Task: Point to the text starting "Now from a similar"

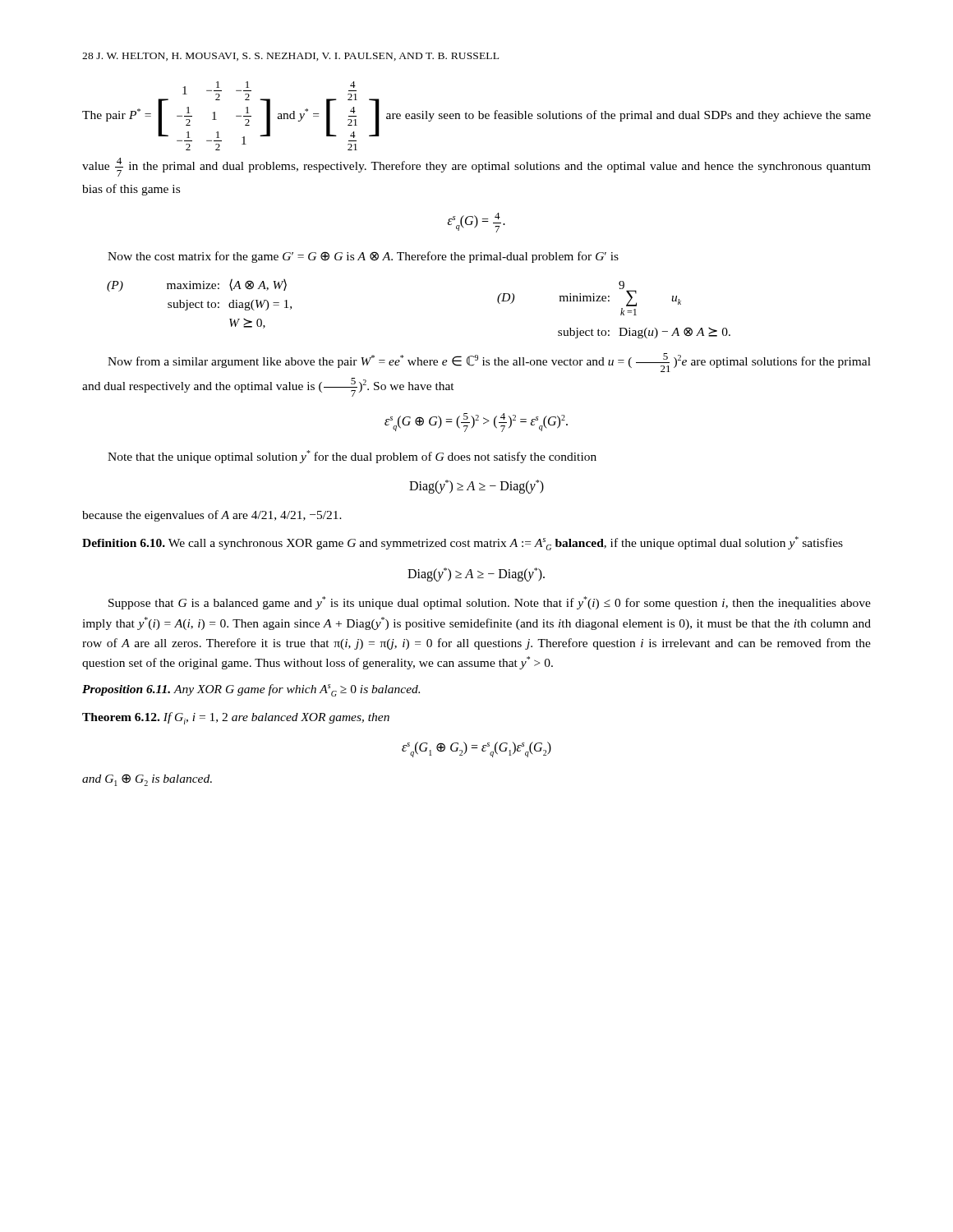Action: [476, 375]
